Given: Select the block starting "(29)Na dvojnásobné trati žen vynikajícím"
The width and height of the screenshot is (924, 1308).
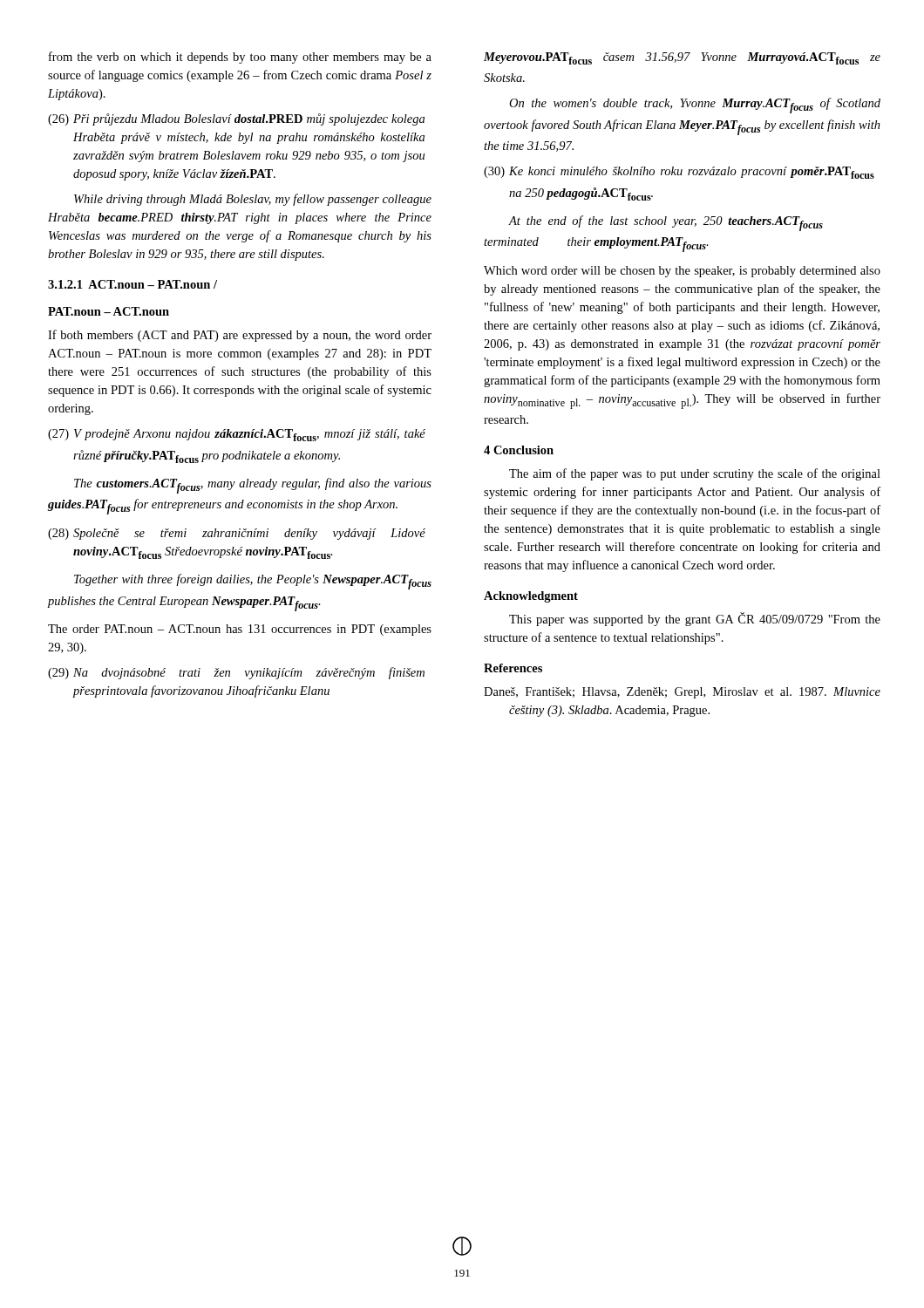Looking at the screenshot, I should (x=240, y=682).
